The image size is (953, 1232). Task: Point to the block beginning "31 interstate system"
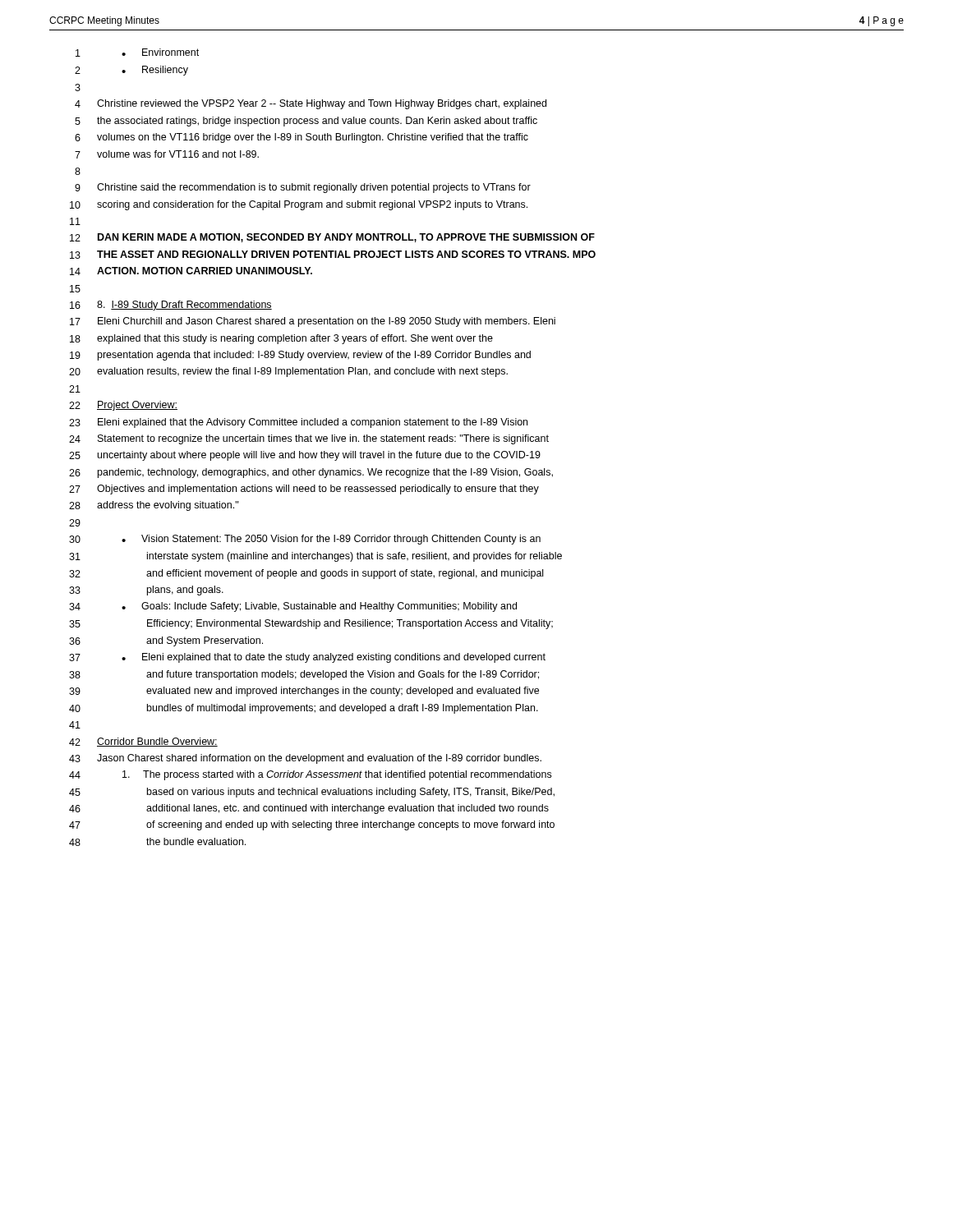coord(476,557)
